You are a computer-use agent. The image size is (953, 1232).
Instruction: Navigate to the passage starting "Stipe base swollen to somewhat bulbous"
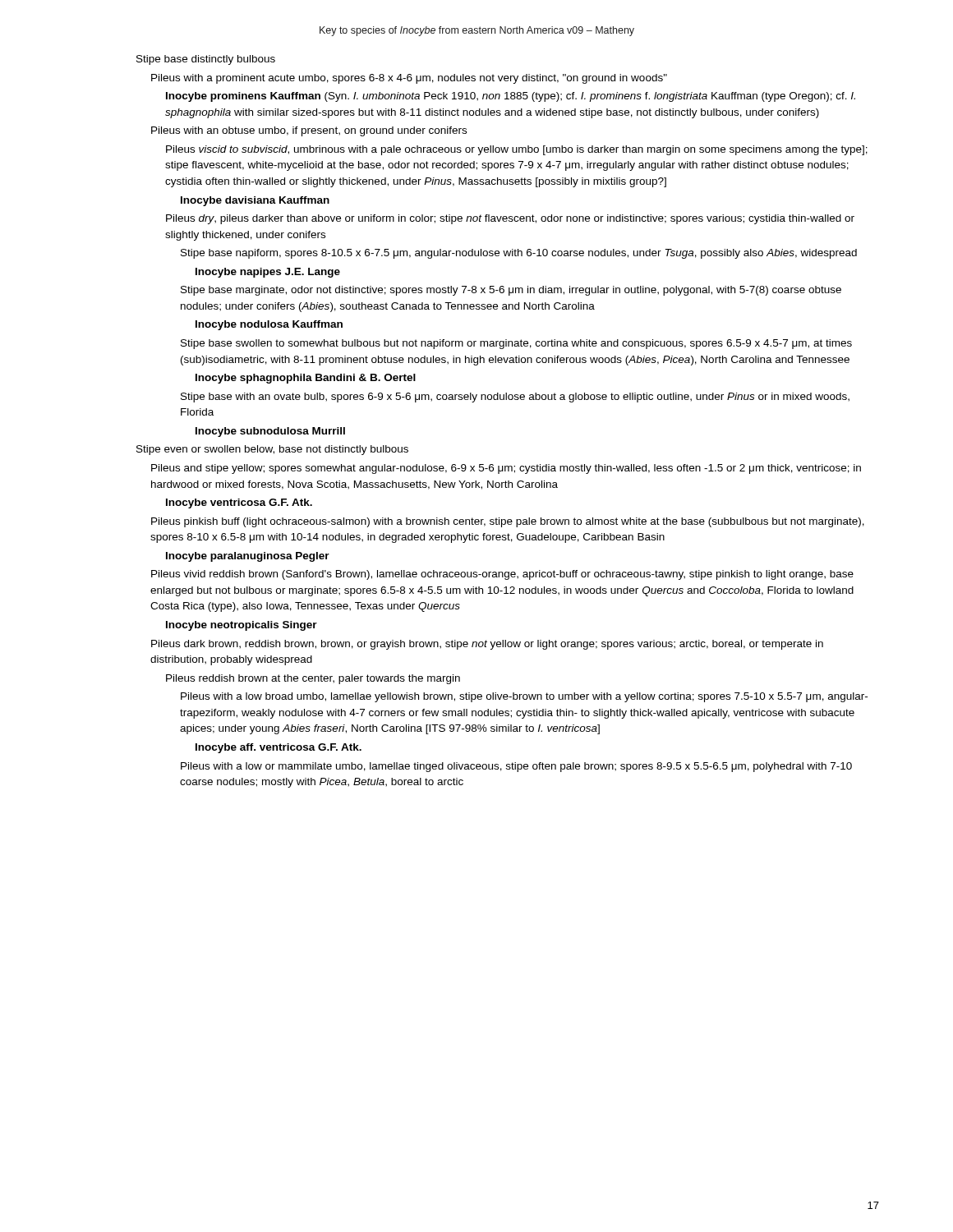(x=516, y=351)
